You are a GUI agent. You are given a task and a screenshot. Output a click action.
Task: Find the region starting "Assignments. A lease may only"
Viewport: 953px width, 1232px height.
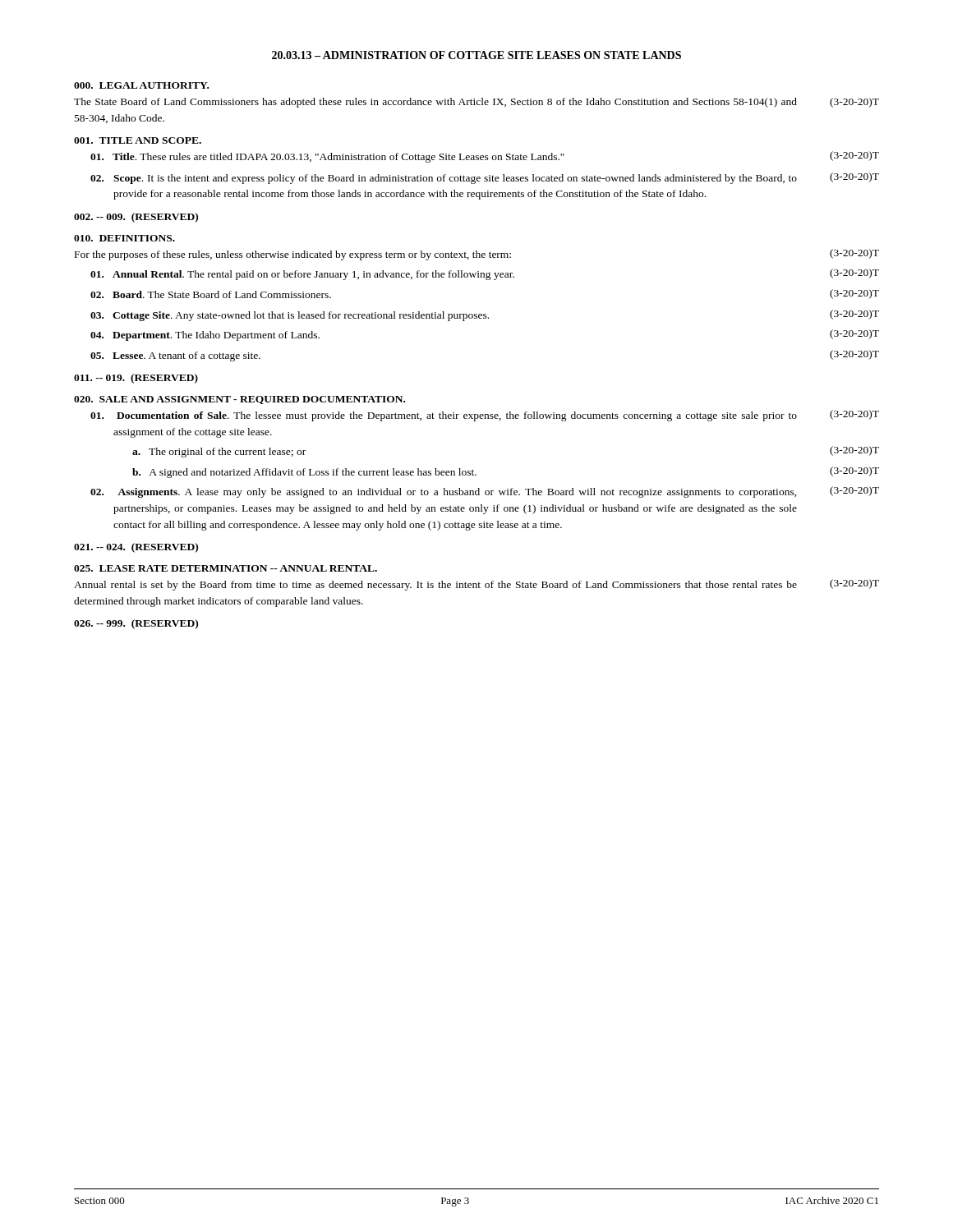click(476, 508)
